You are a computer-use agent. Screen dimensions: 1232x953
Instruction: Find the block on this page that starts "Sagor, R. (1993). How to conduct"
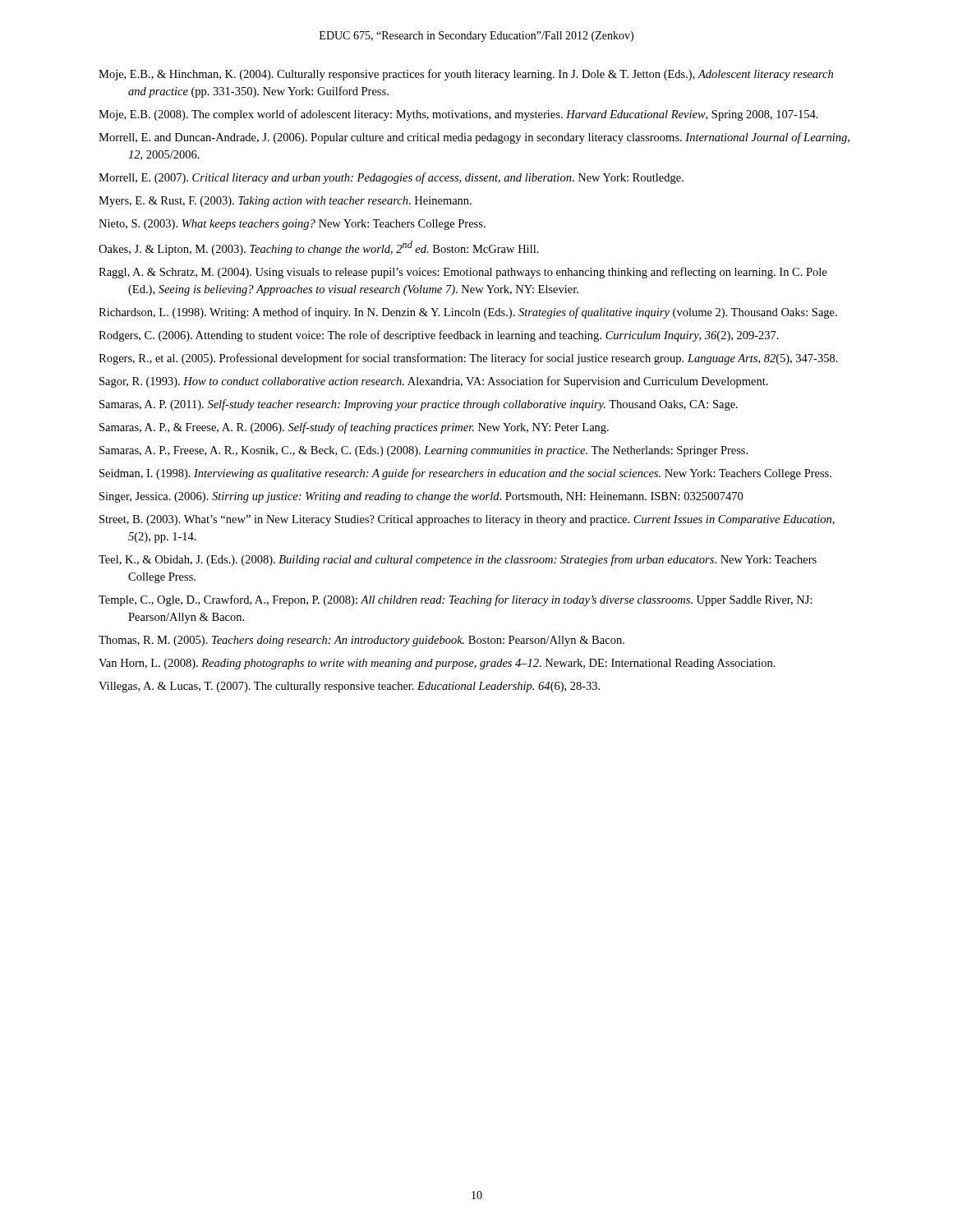pyautogui.click(x=433, y=381)
